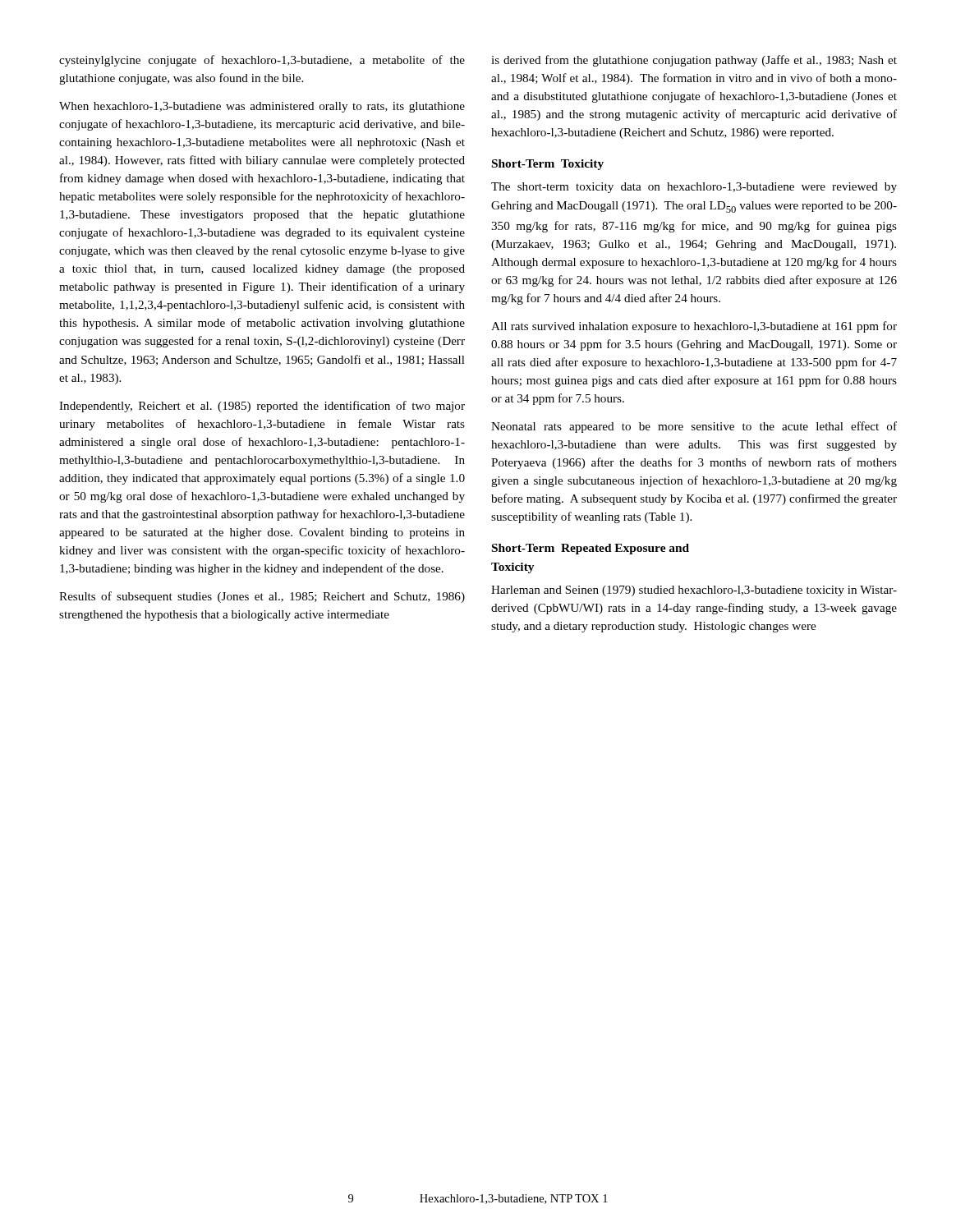This screenshot has height=1232, width=956.
Task: Click the passage that begins "When hexachloro-1,3-butadiene was"
Action: 262,241
